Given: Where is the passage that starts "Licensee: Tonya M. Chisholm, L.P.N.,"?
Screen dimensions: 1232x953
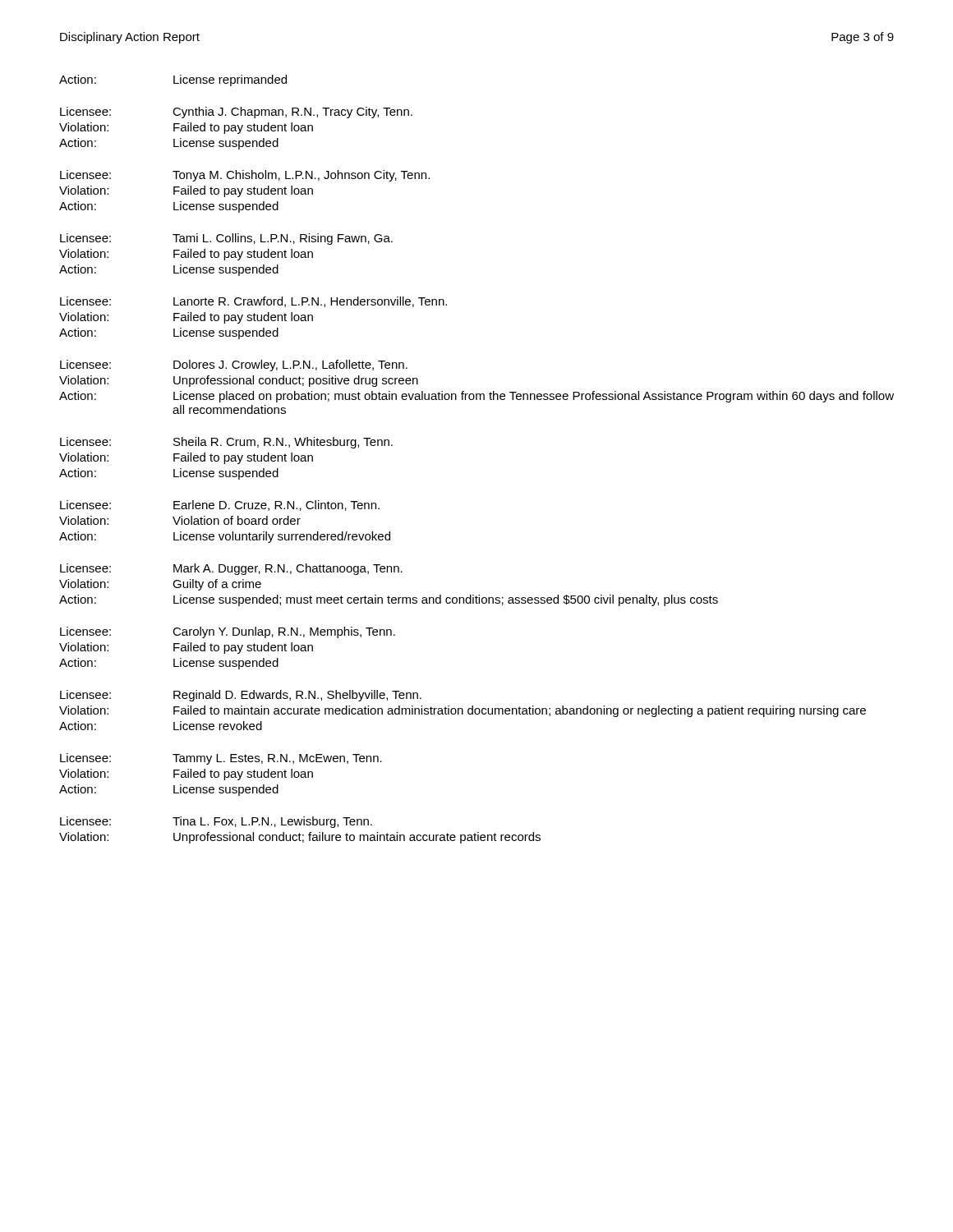Looking at the screenshot, I should pos(245,176).
